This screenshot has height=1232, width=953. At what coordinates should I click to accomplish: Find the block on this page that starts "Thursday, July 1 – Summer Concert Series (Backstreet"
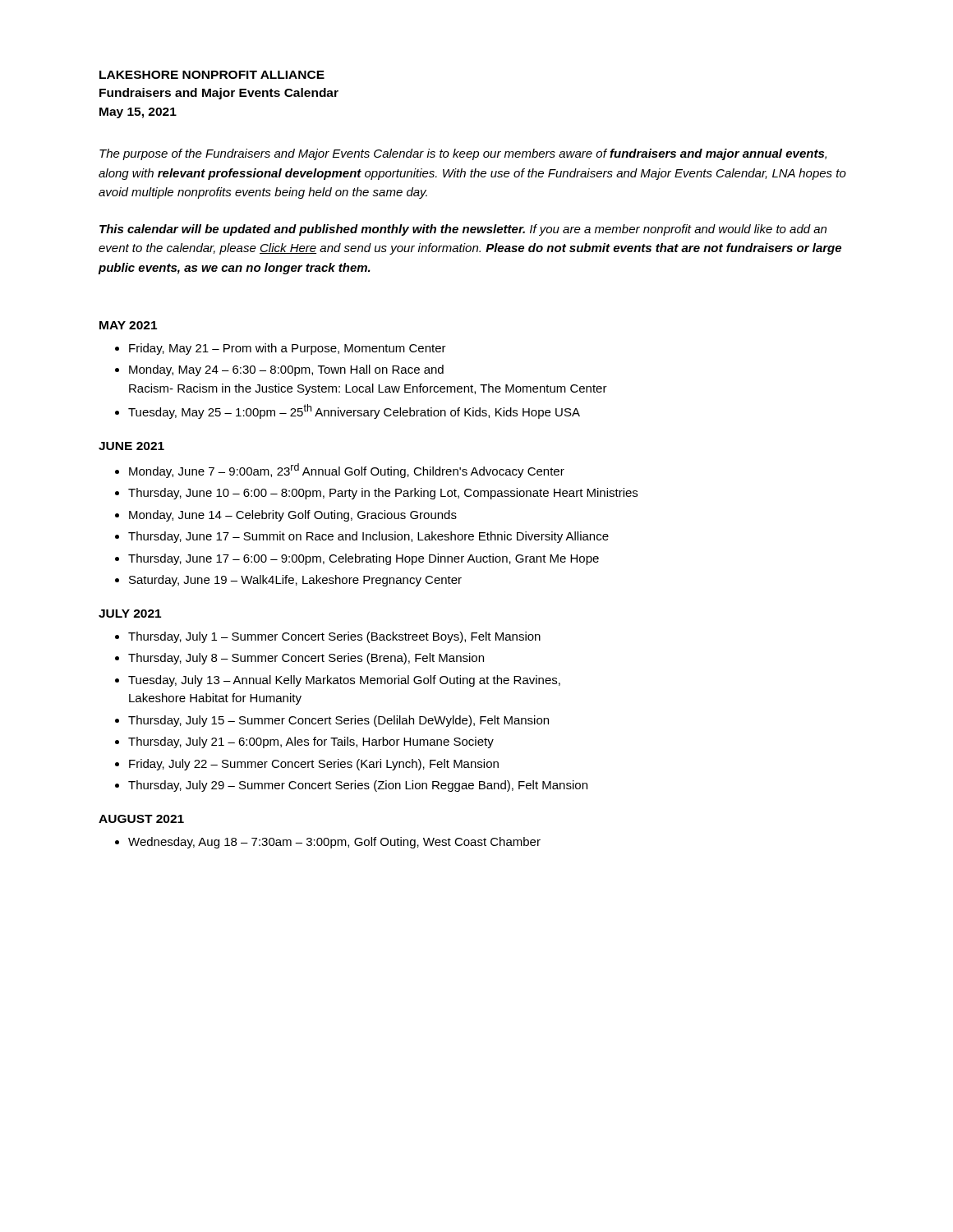click(x=335, y=636)
